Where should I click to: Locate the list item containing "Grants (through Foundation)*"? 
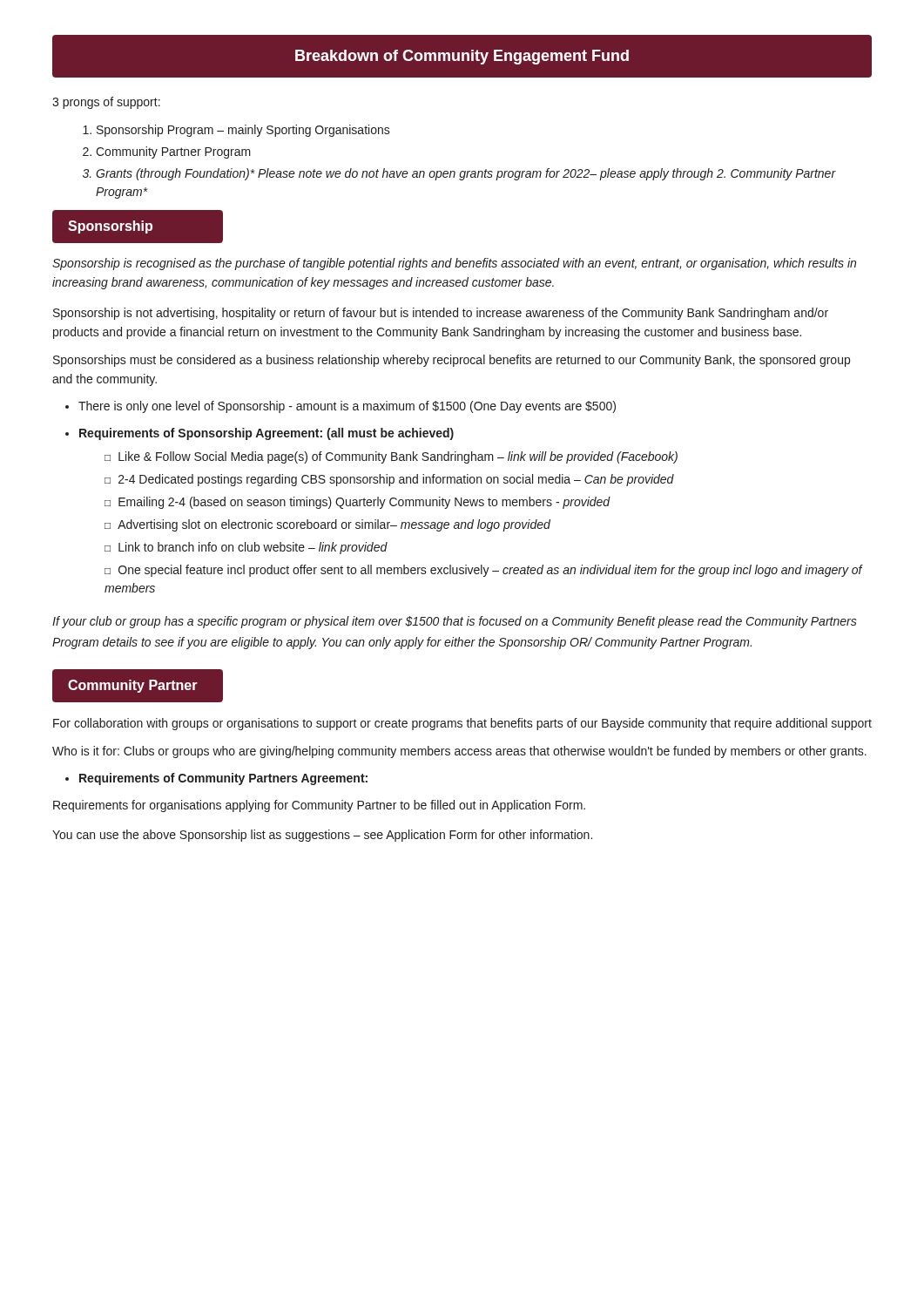click(x=466, y=182)
